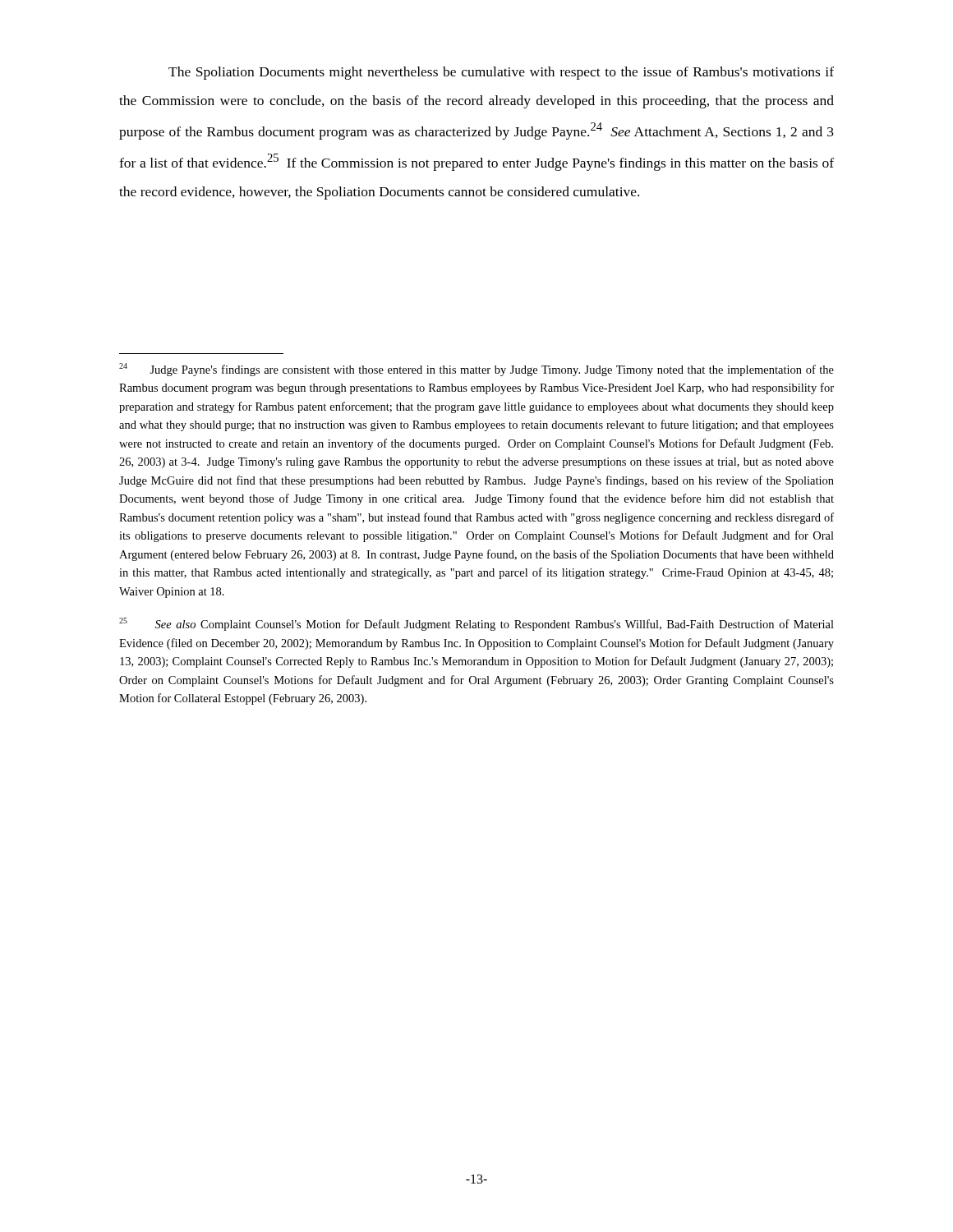Point to the block beginning "25 See also Complaint Counsel's"
The image size is (953, 1232).
point(476,661)
